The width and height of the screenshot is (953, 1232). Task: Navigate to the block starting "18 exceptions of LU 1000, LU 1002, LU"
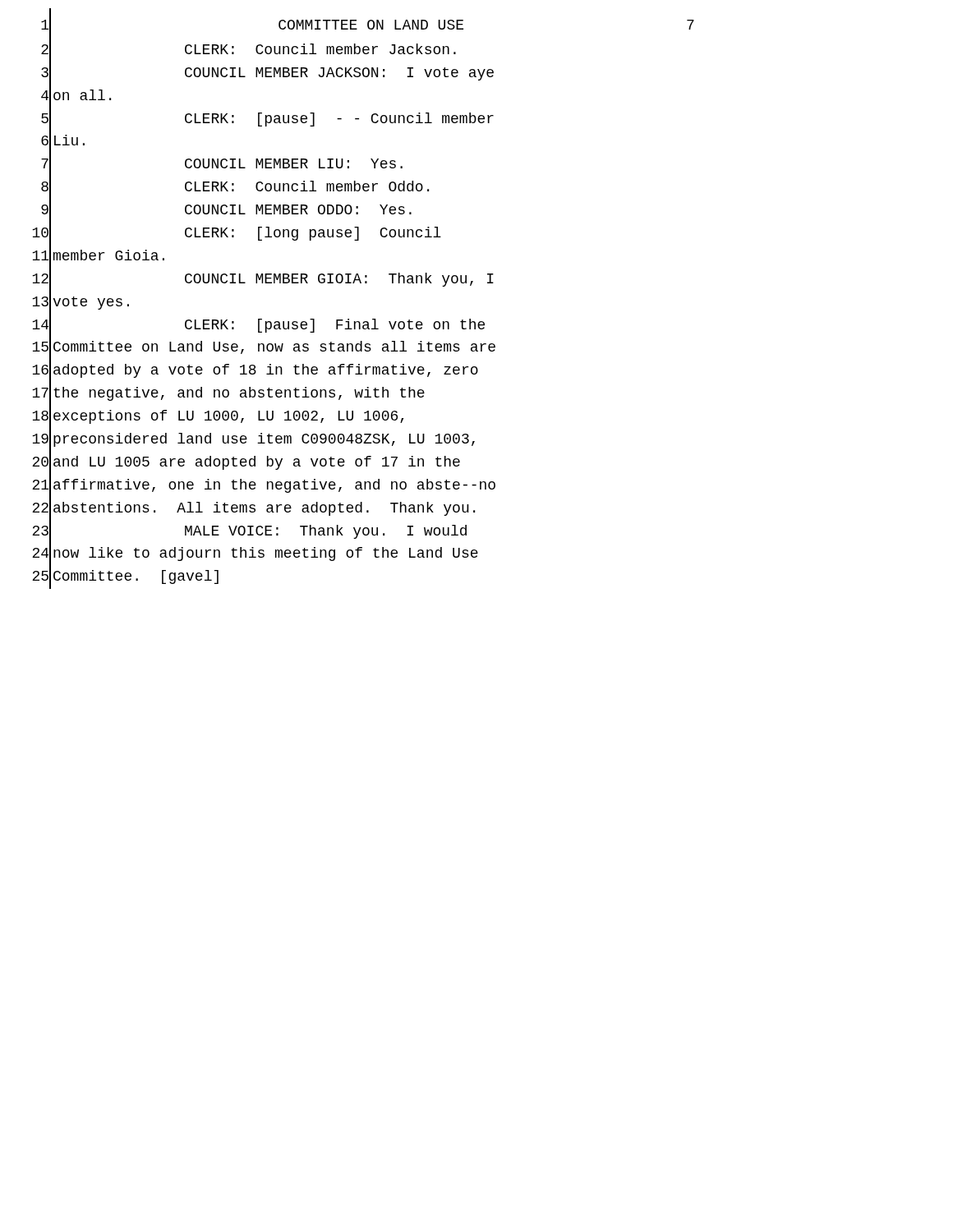(218, 417)
